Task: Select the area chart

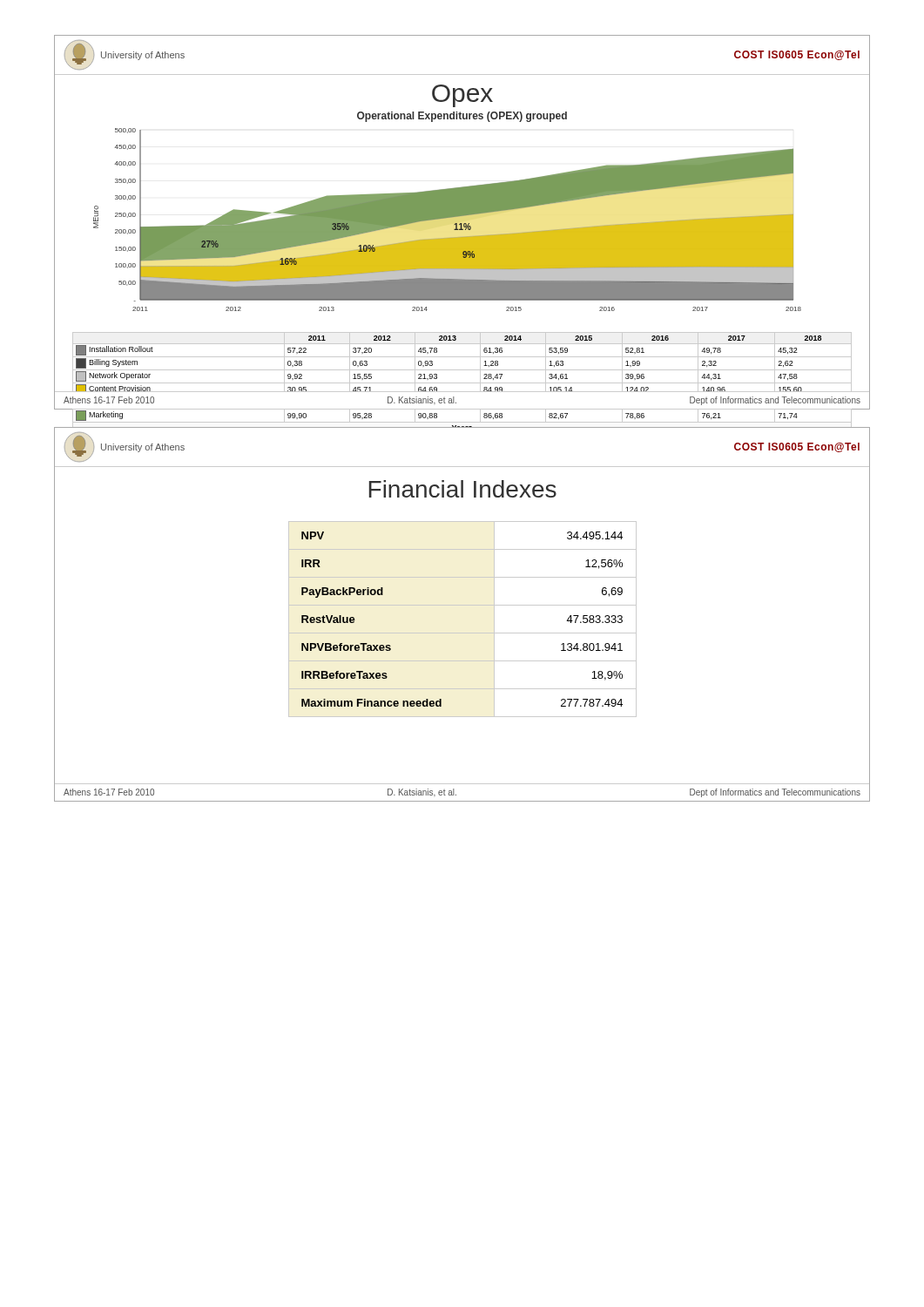Action: pyautogui.click(x=462, y=272)
